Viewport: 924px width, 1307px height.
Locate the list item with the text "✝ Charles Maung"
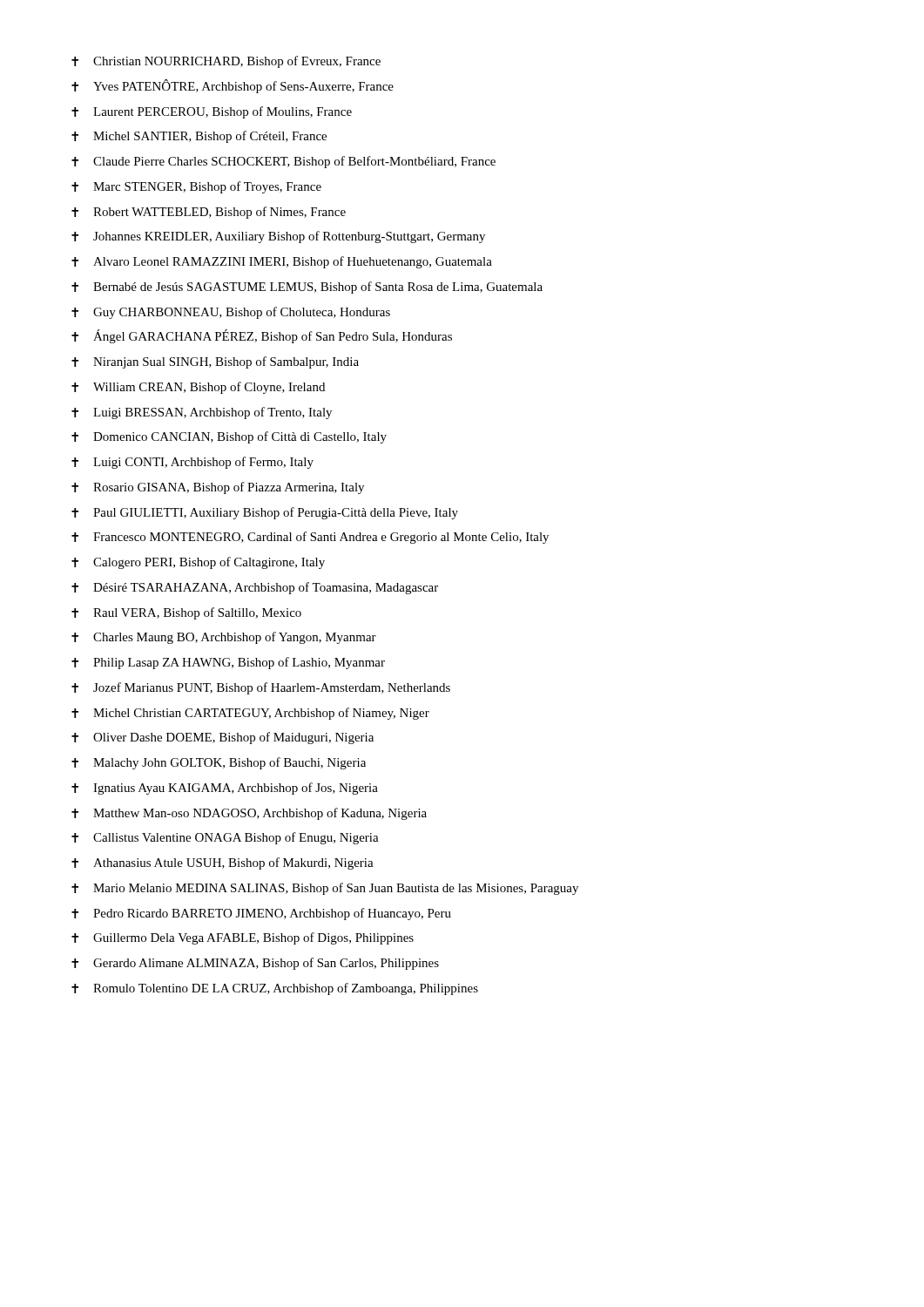point(223,638)
